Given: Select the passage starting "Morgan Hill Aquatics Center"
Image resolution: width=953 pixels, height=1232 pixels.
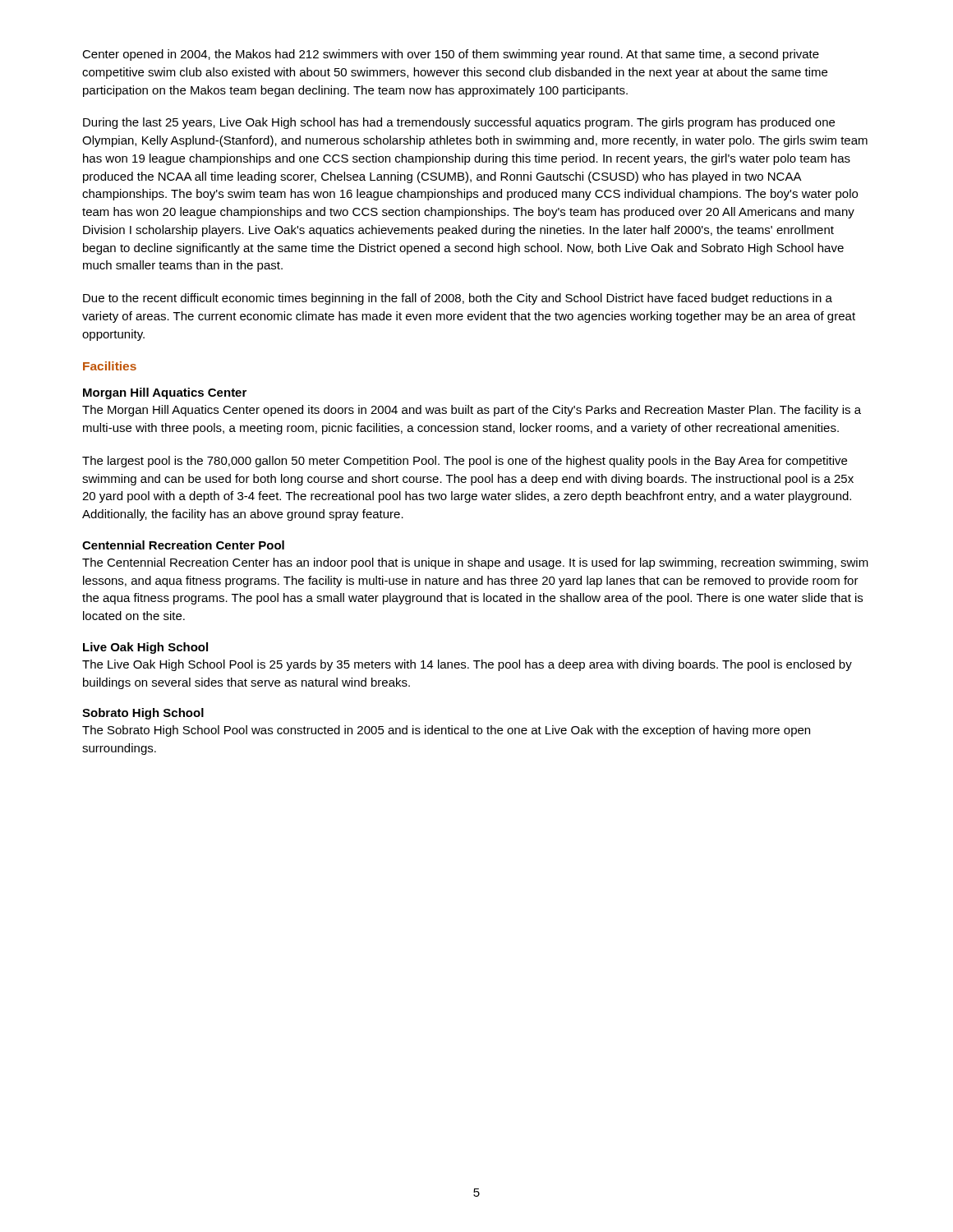Looking at the screenshot, I should coord(164,392).
